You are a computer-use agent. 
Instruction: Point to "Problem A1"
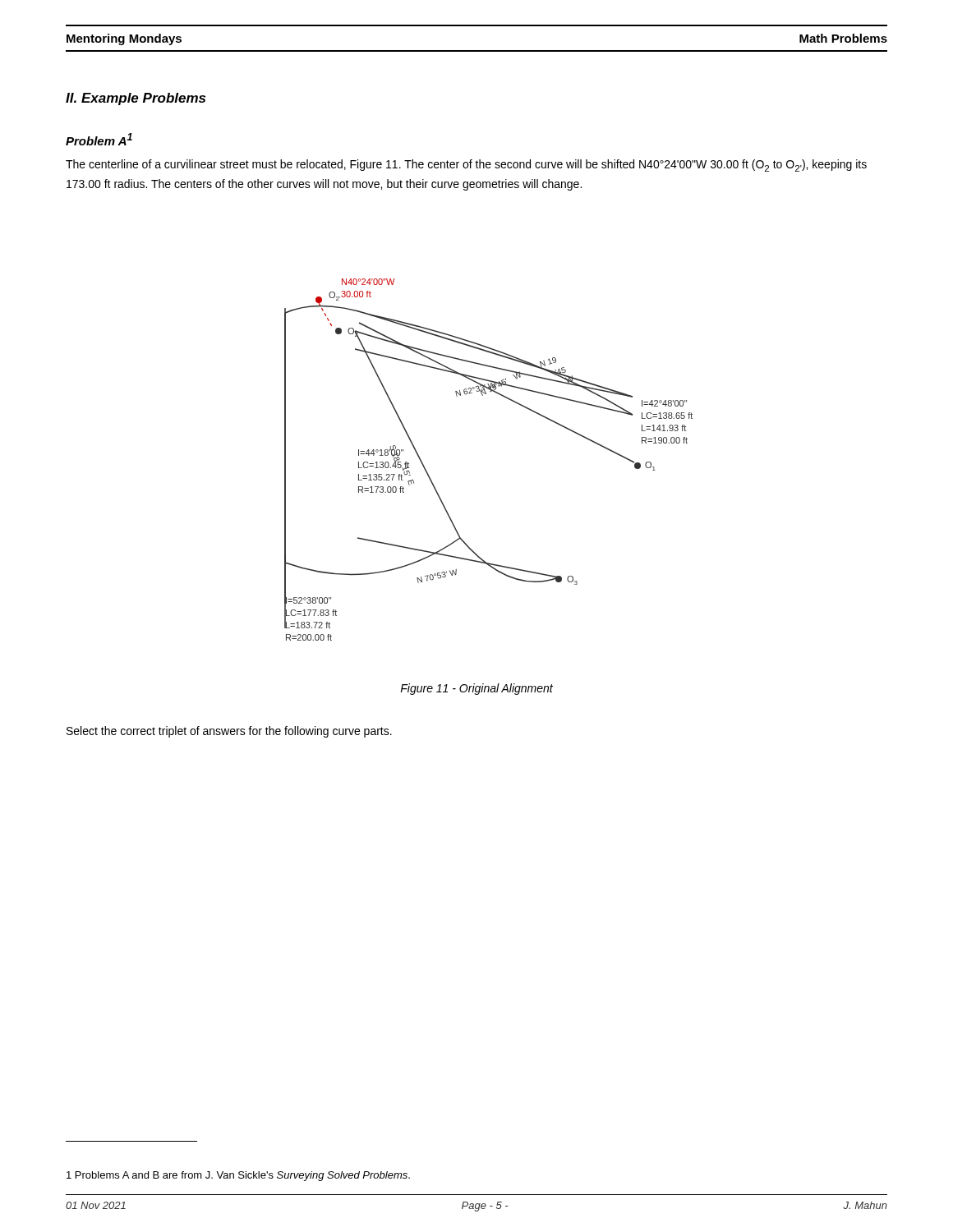pos(99,140)
